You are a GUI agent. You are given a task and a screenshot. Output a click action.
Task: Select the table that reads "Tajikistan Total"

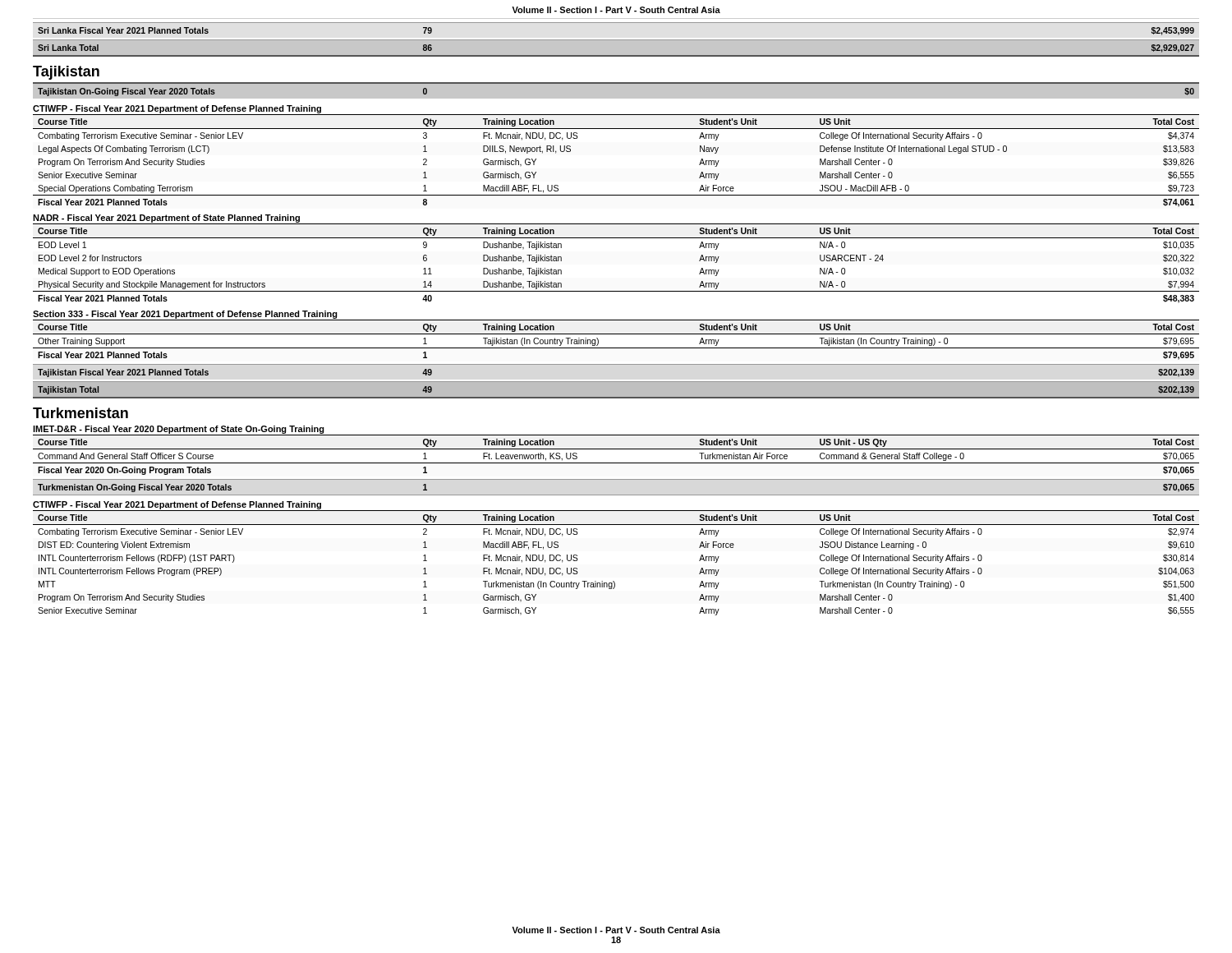pyautogui.click(x=616, y=390)
